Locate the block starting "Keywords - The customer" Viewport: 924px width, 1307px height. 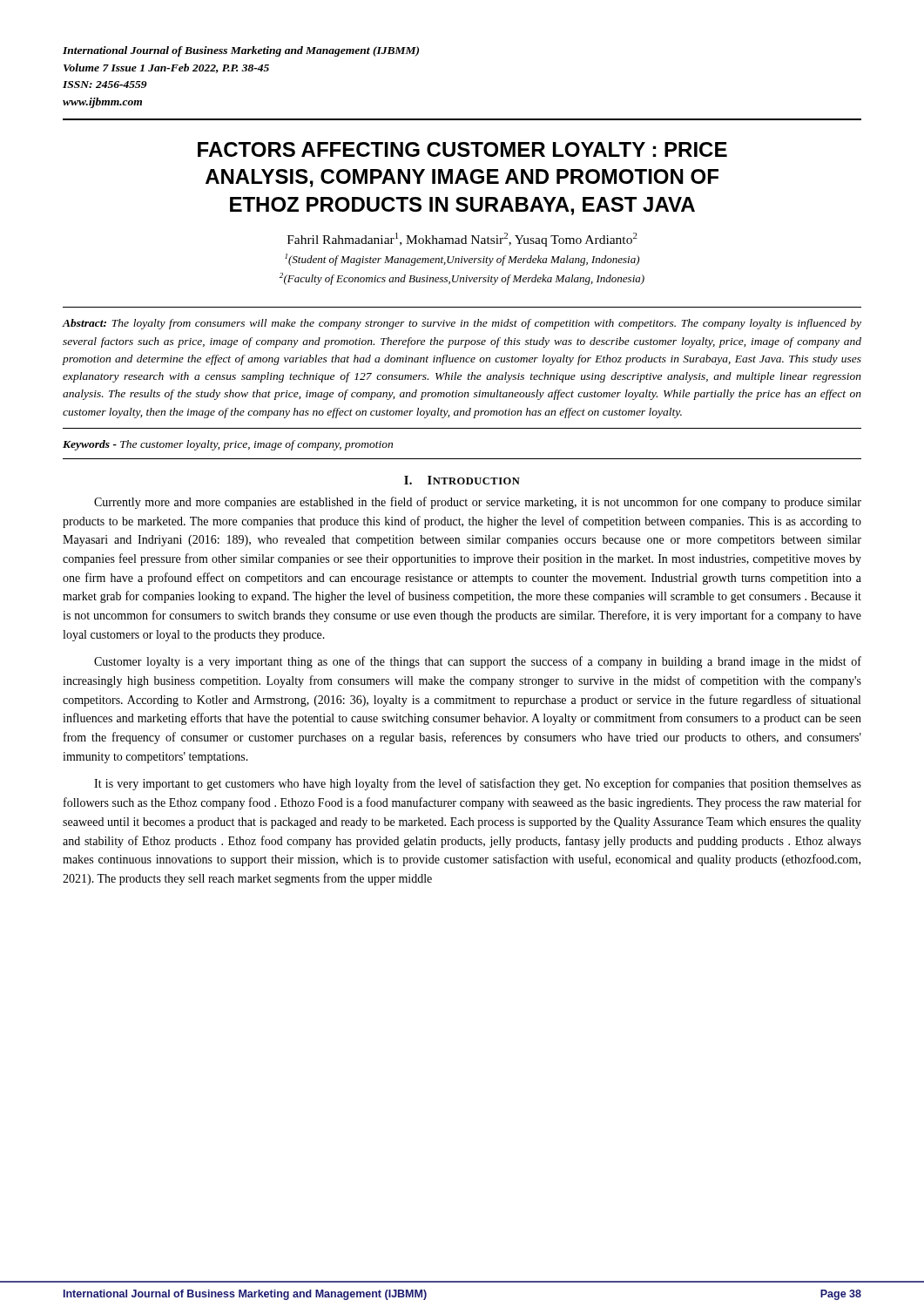tap(228, 444)
